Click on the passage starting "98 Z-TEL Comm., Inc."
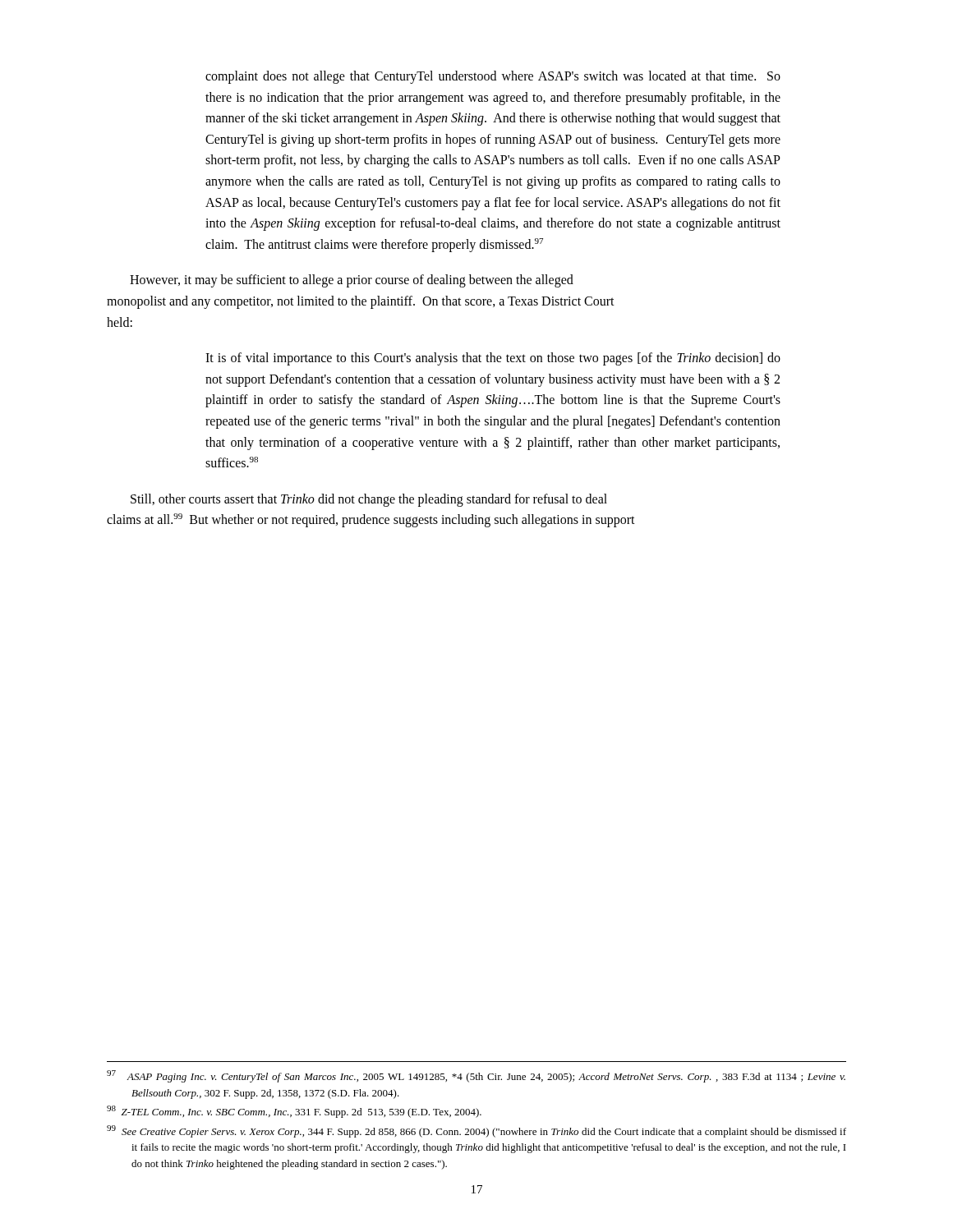This screenshot has height=1232, width=953. click(476, 1112)
